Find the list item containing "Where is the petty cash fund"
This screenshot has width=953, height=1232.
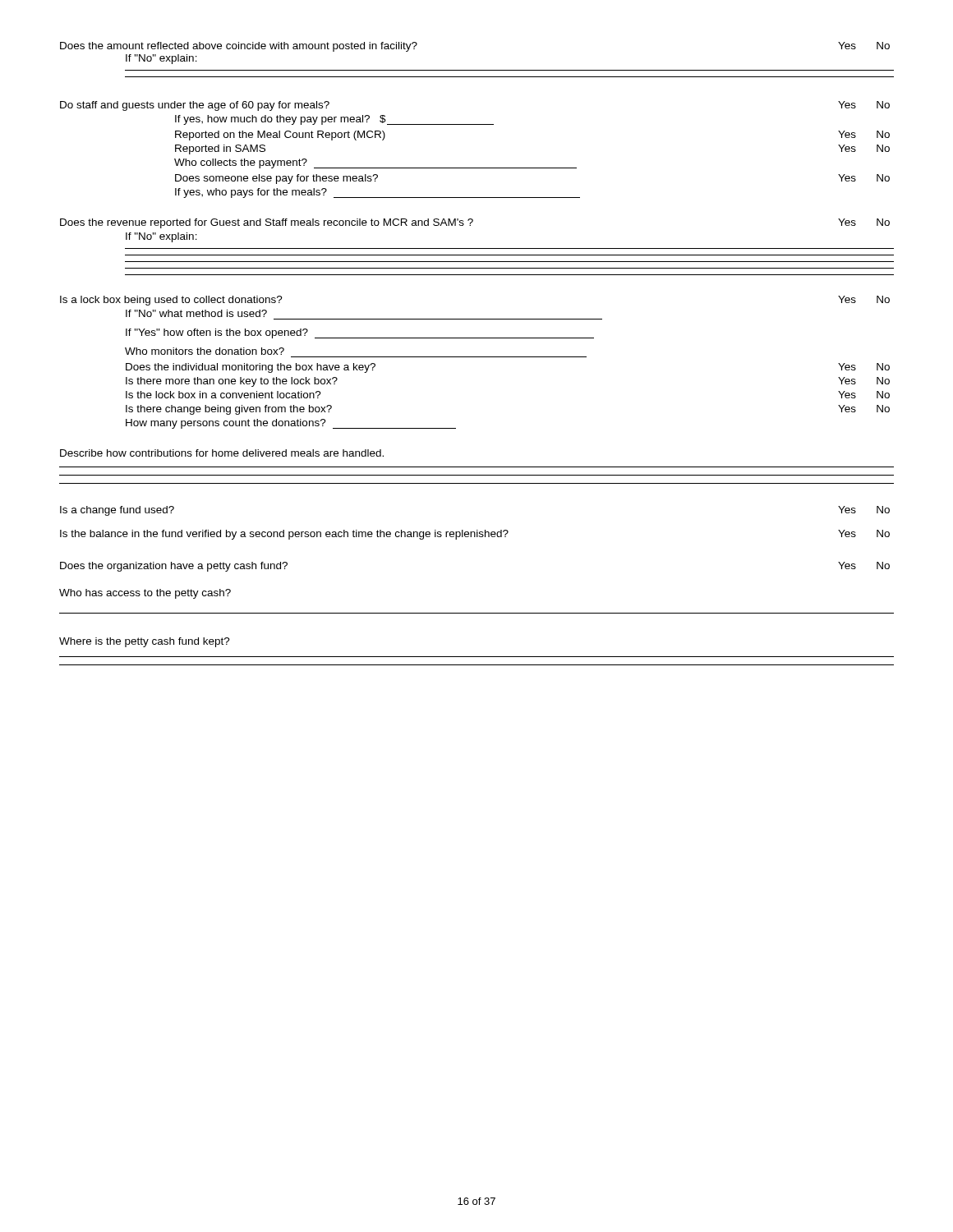click(x=476, y=650)
